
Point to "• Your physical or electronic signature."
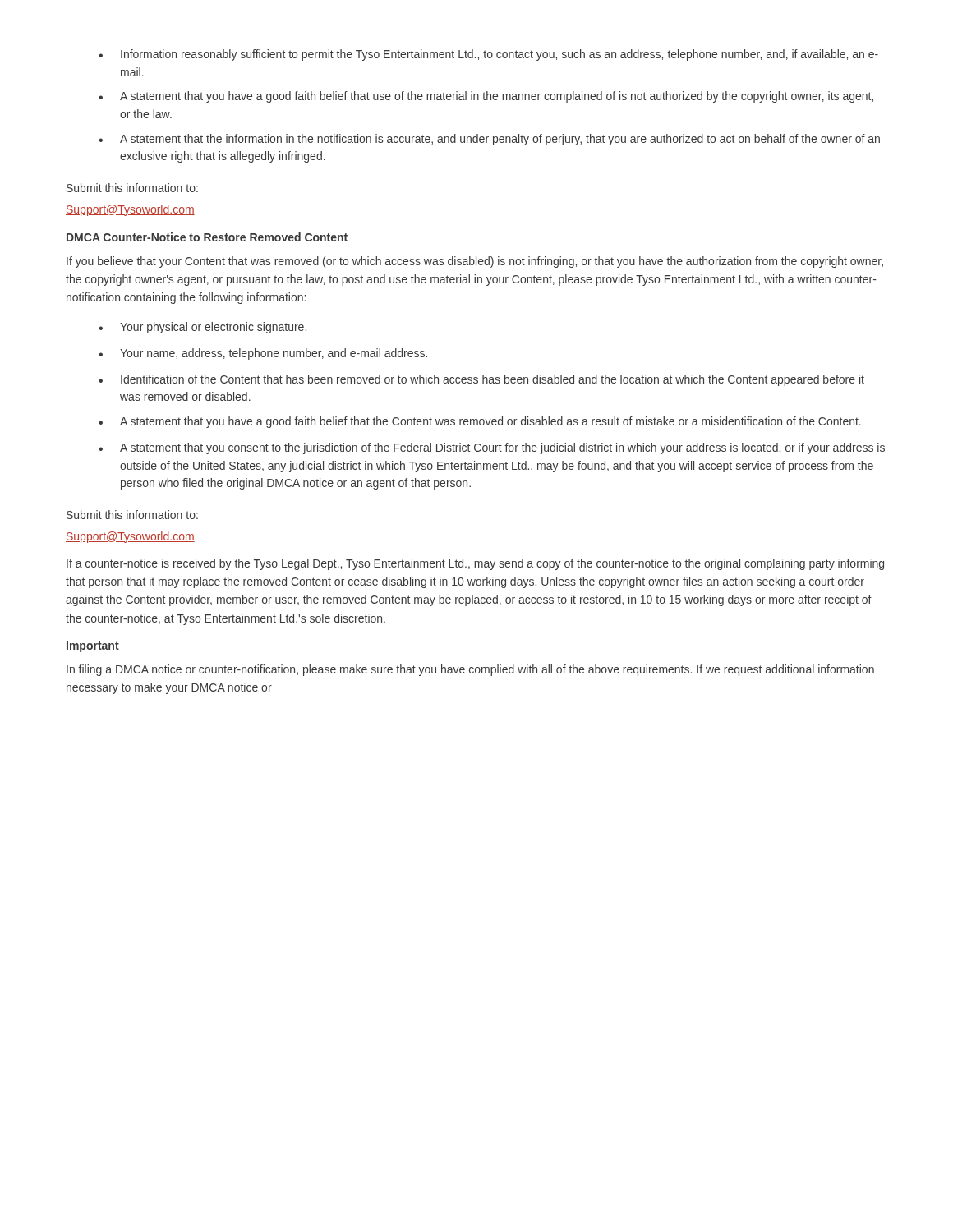(203, 328)
